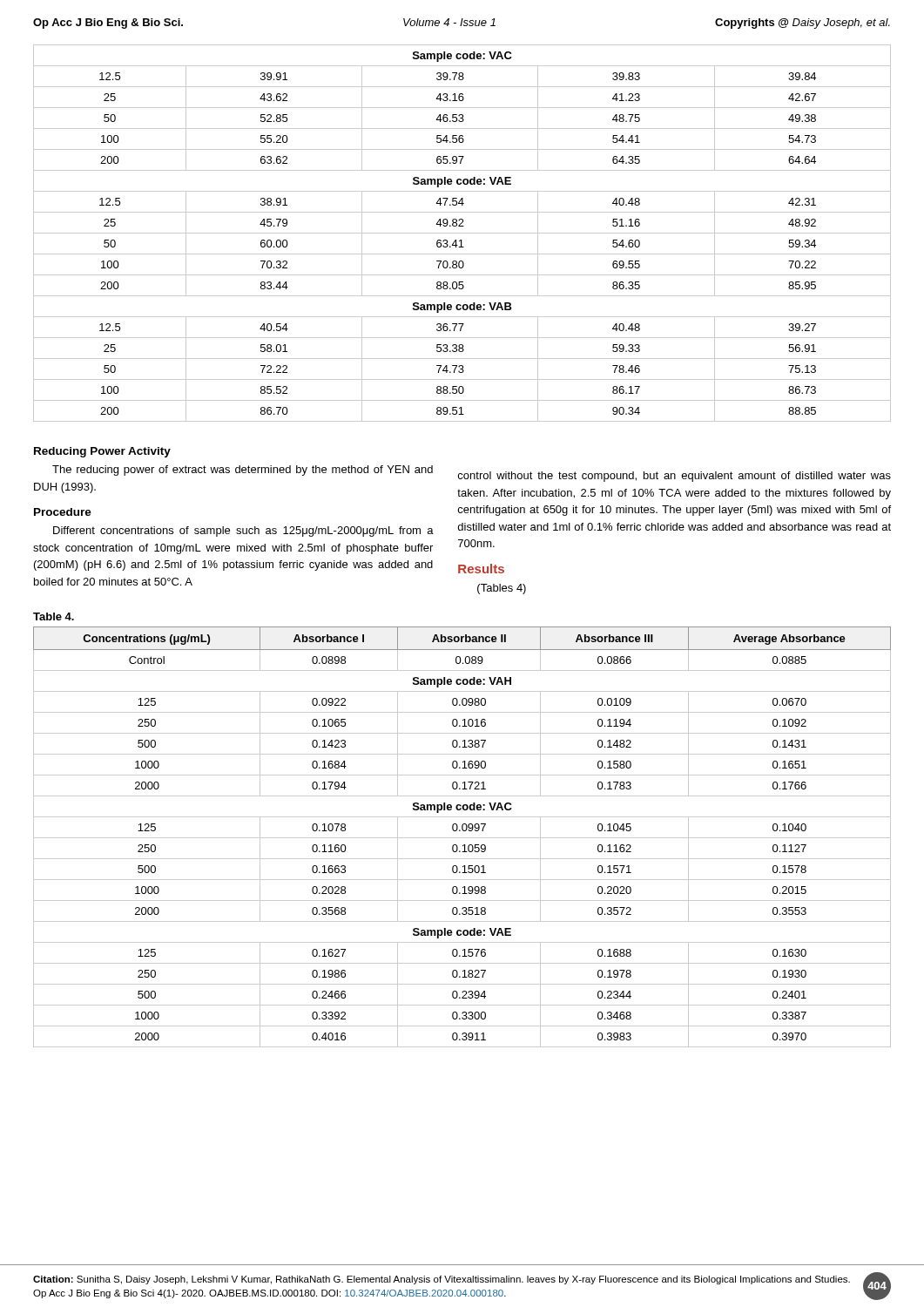924x1307 pixels.
Task: Locate the element starting "Reducing Power Activity"
Action: pos(102,451)
